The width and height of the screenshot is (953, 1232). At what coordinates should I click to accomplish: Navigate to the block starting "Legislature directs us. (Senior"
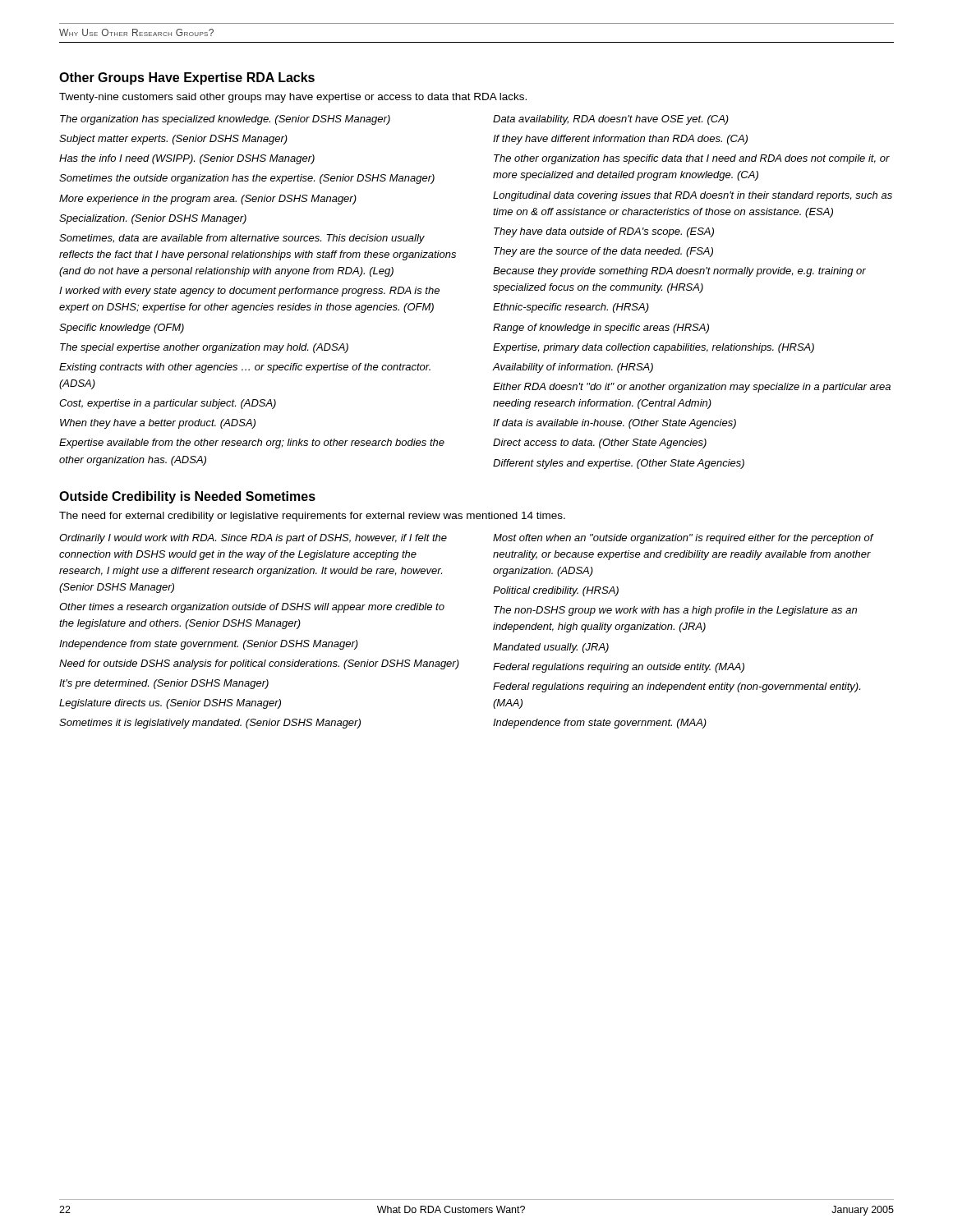point(260,703)
